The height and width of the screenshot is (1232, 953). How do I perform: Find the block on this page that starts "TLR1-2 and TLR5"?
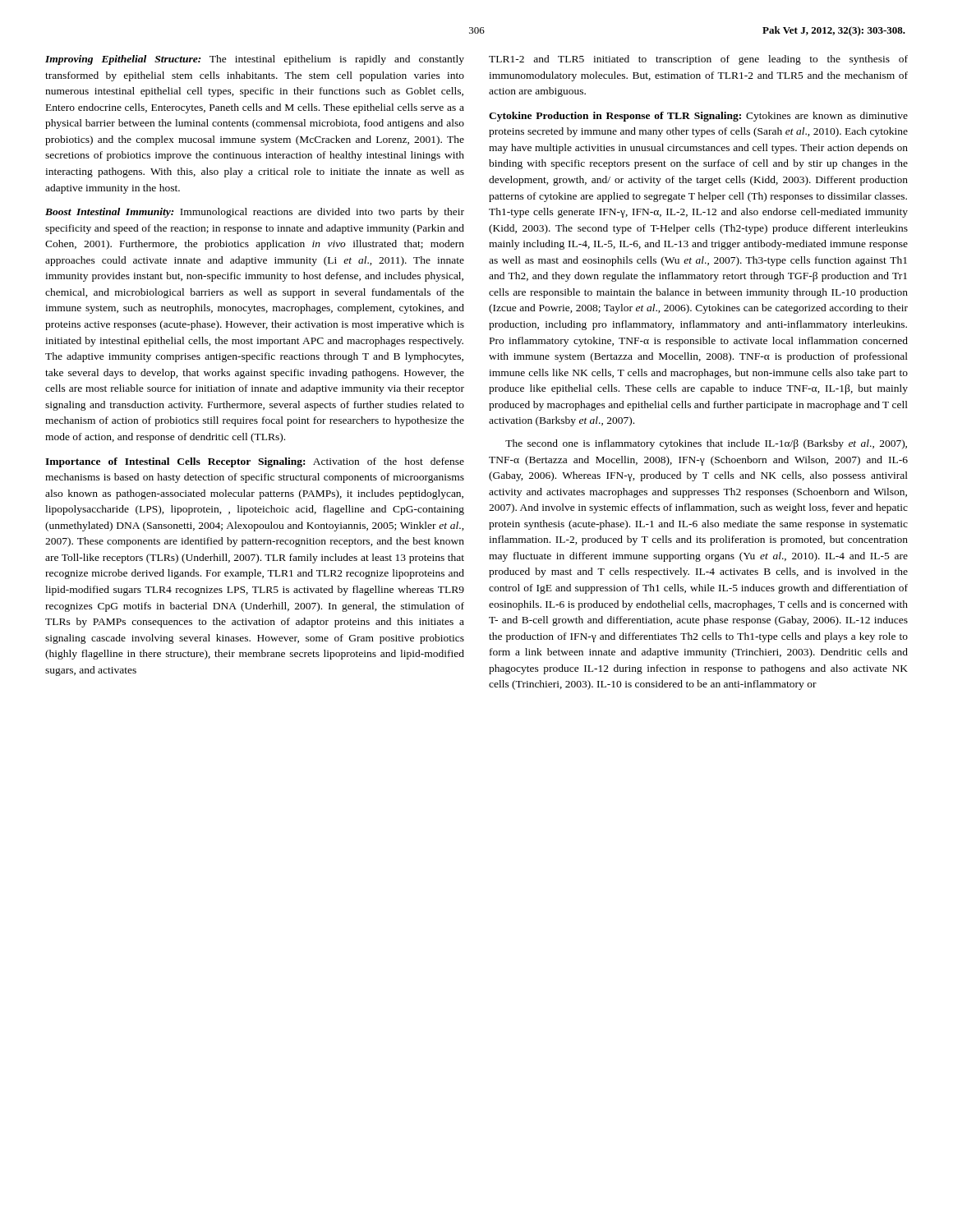[x=698, y=75]
